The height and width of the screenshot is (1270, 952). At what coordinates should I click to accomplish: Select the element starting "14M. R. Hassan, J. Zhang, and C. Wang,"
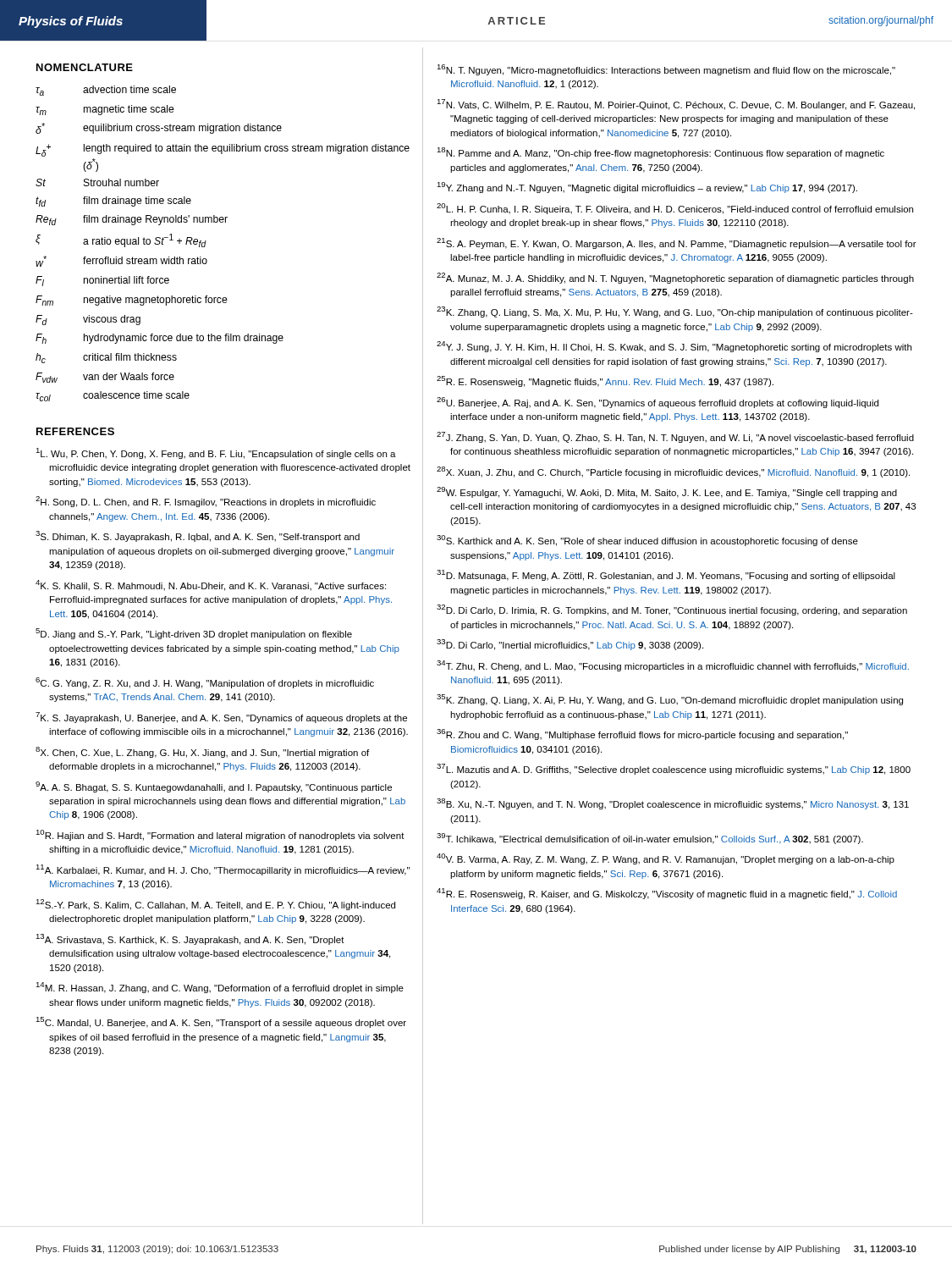tap(220, 994)
